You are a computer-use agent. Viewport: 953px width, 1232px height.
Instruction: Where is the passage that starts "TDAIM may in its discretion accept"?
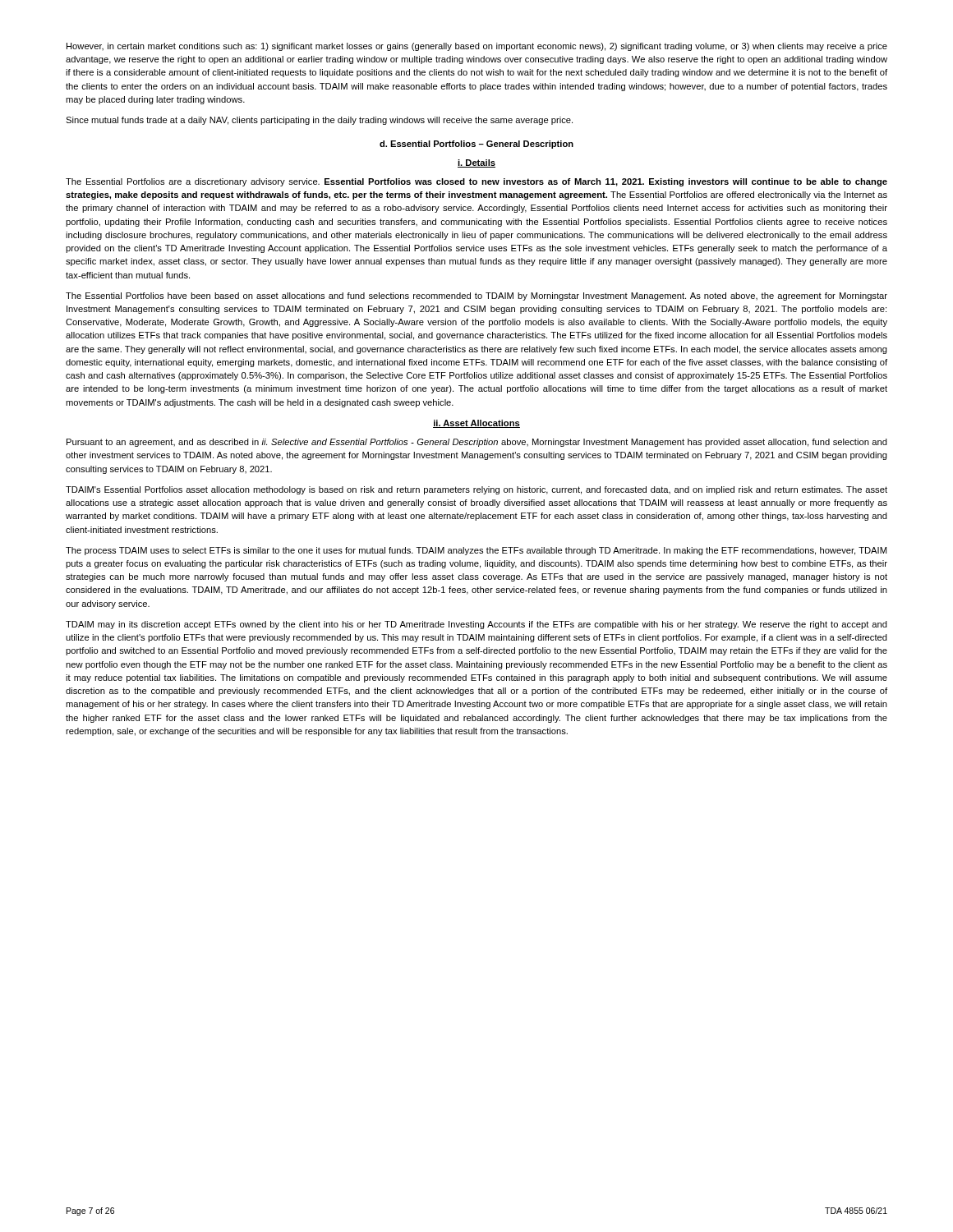pyautogui.click(x=476, y=678)
